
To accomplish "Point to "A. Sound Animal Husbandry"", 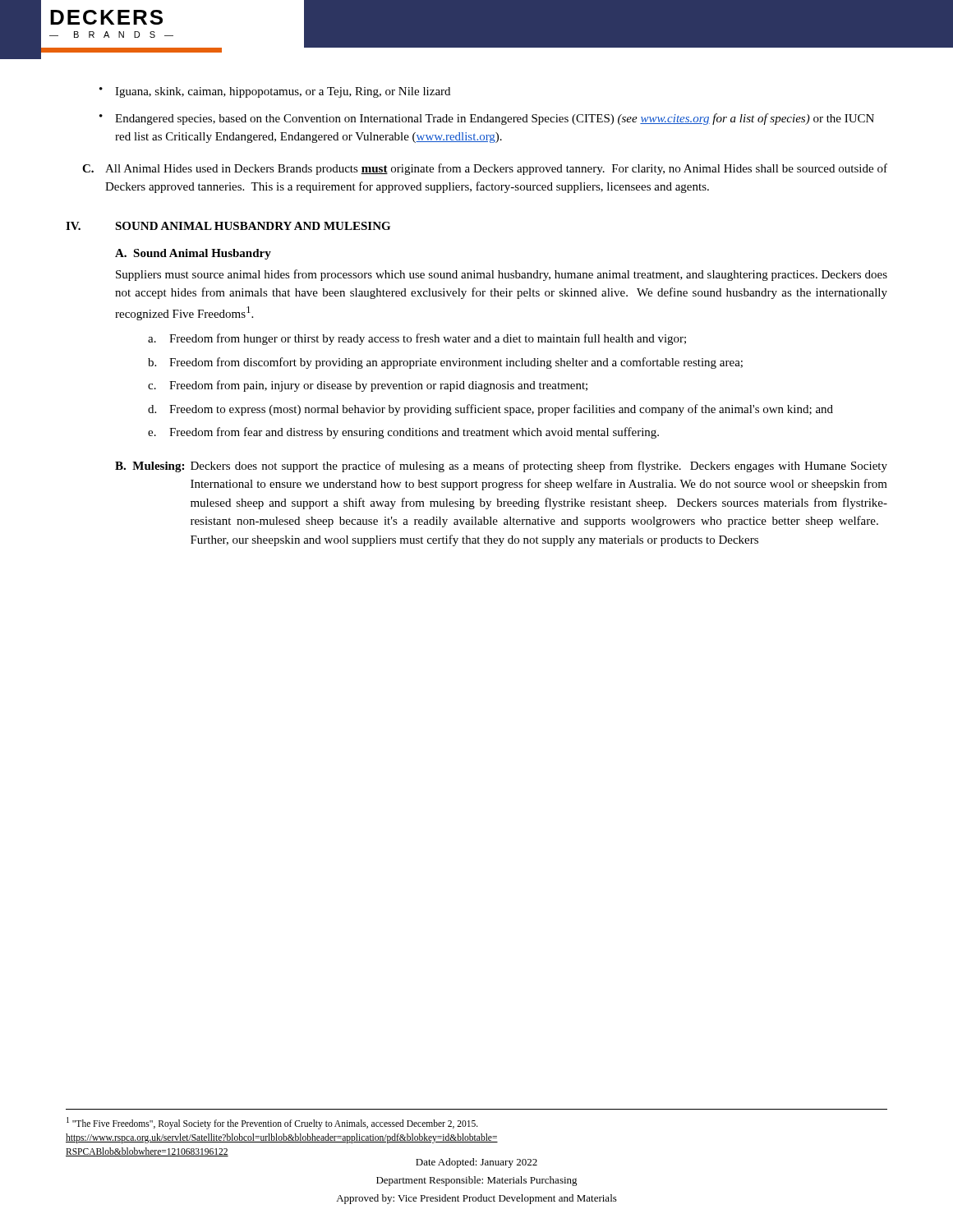I will (193, 253).
